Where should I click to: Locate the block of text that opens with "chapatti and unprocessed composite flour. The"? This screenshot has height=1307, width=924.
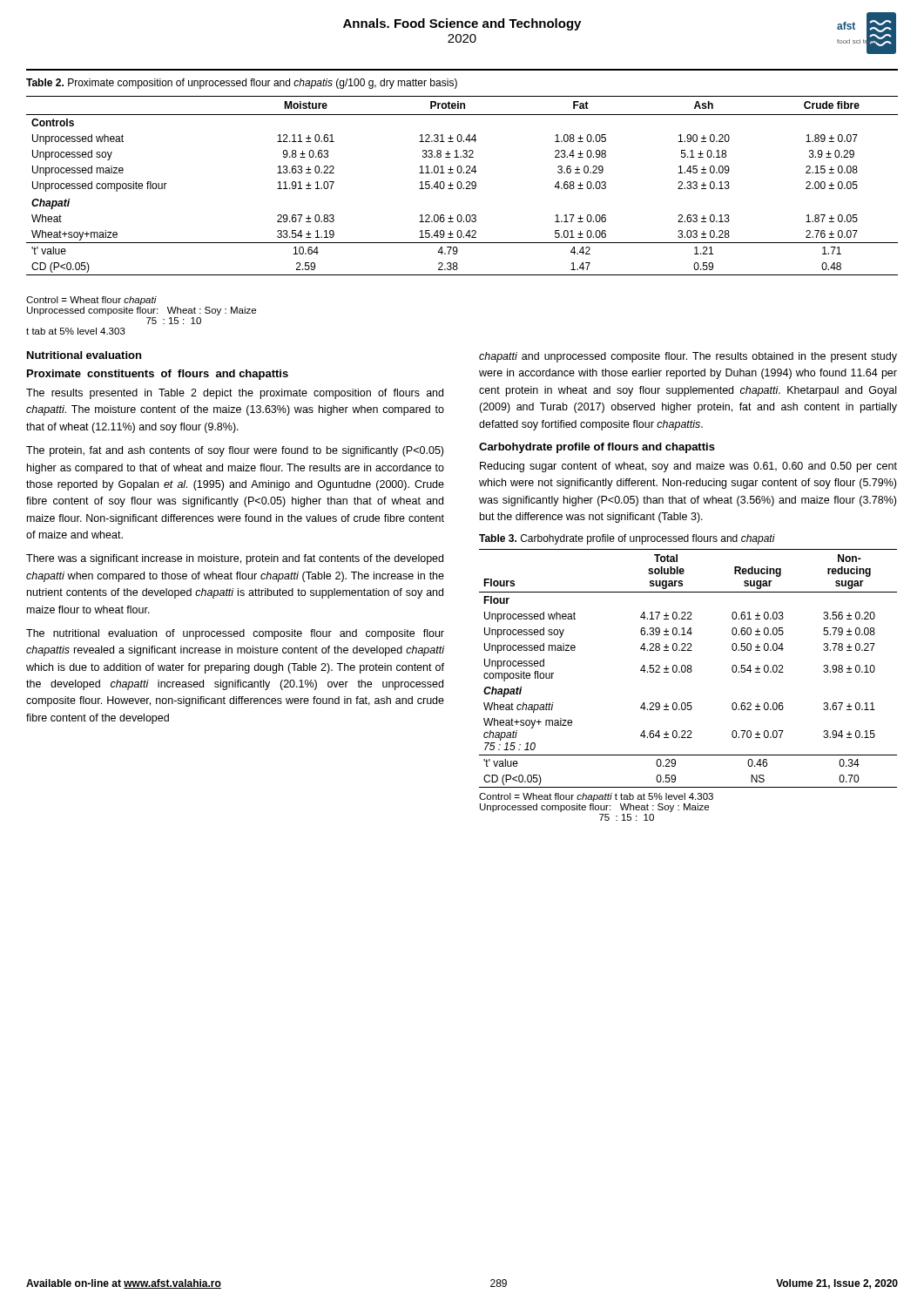click(x=688, y=390)
